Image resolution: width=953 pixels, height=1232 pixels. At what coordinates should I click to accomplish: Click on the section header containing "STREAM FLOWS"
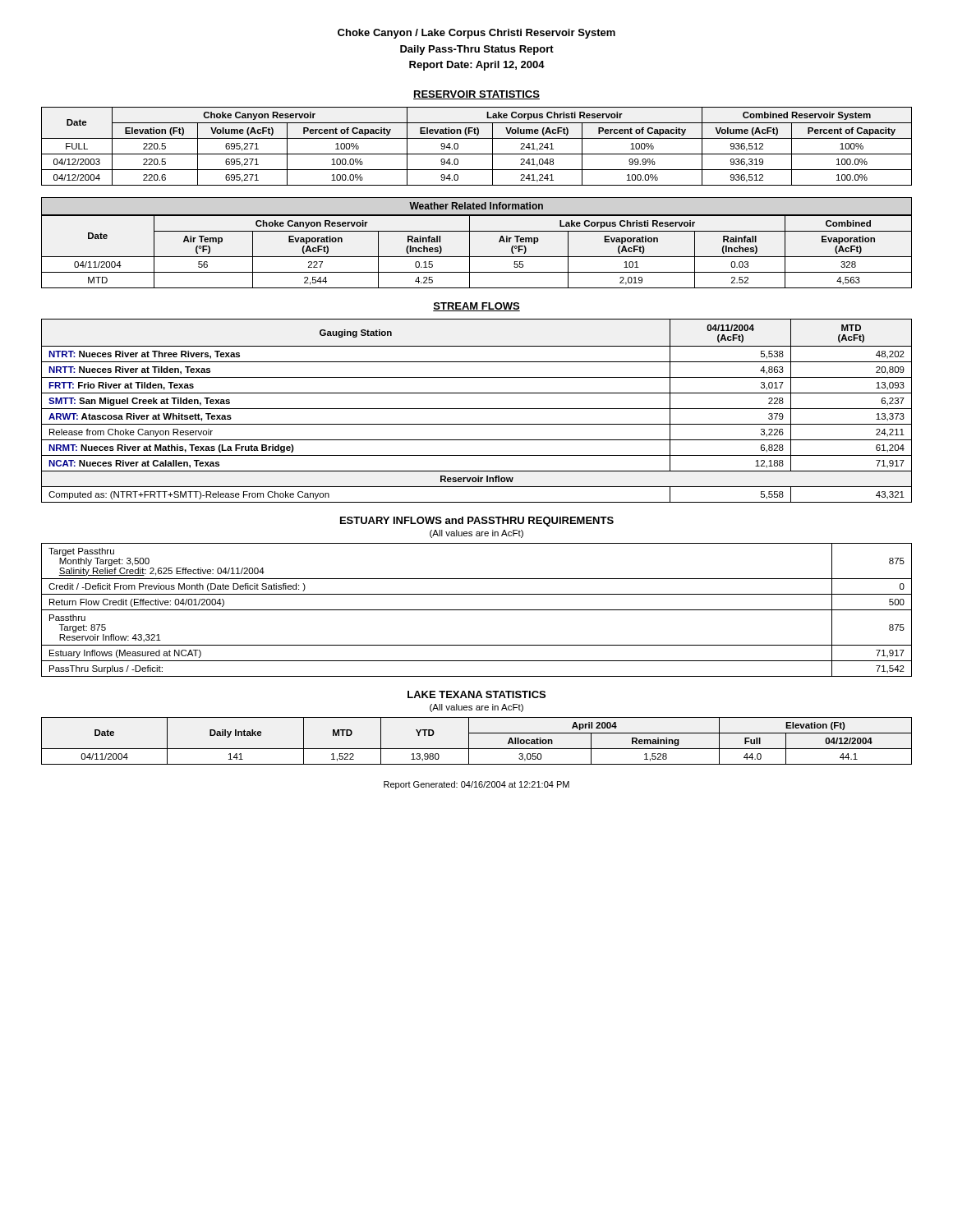(x=476, y=306)
